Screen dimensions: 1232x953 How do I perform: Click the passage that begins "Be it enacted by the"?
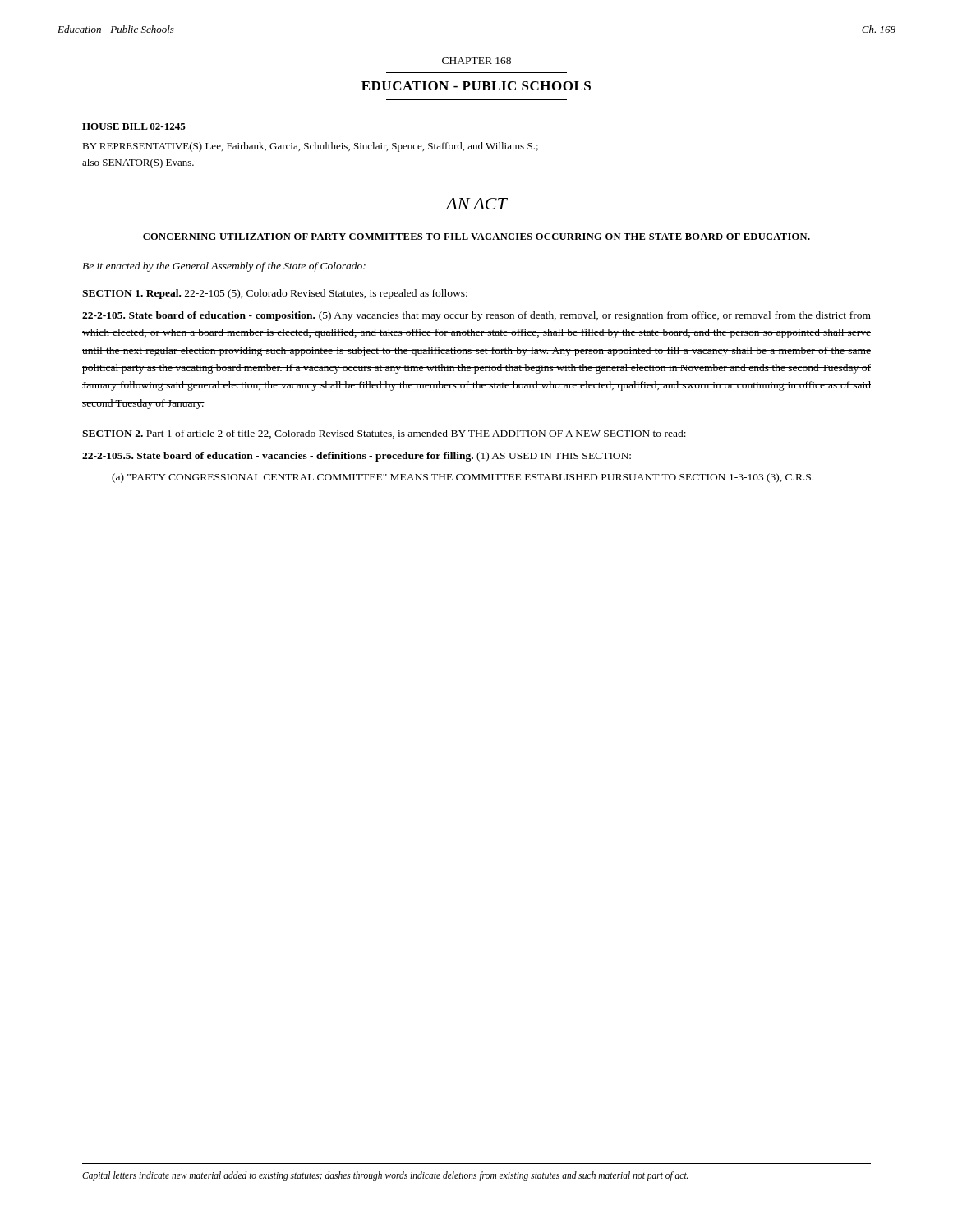click(224, 265)
